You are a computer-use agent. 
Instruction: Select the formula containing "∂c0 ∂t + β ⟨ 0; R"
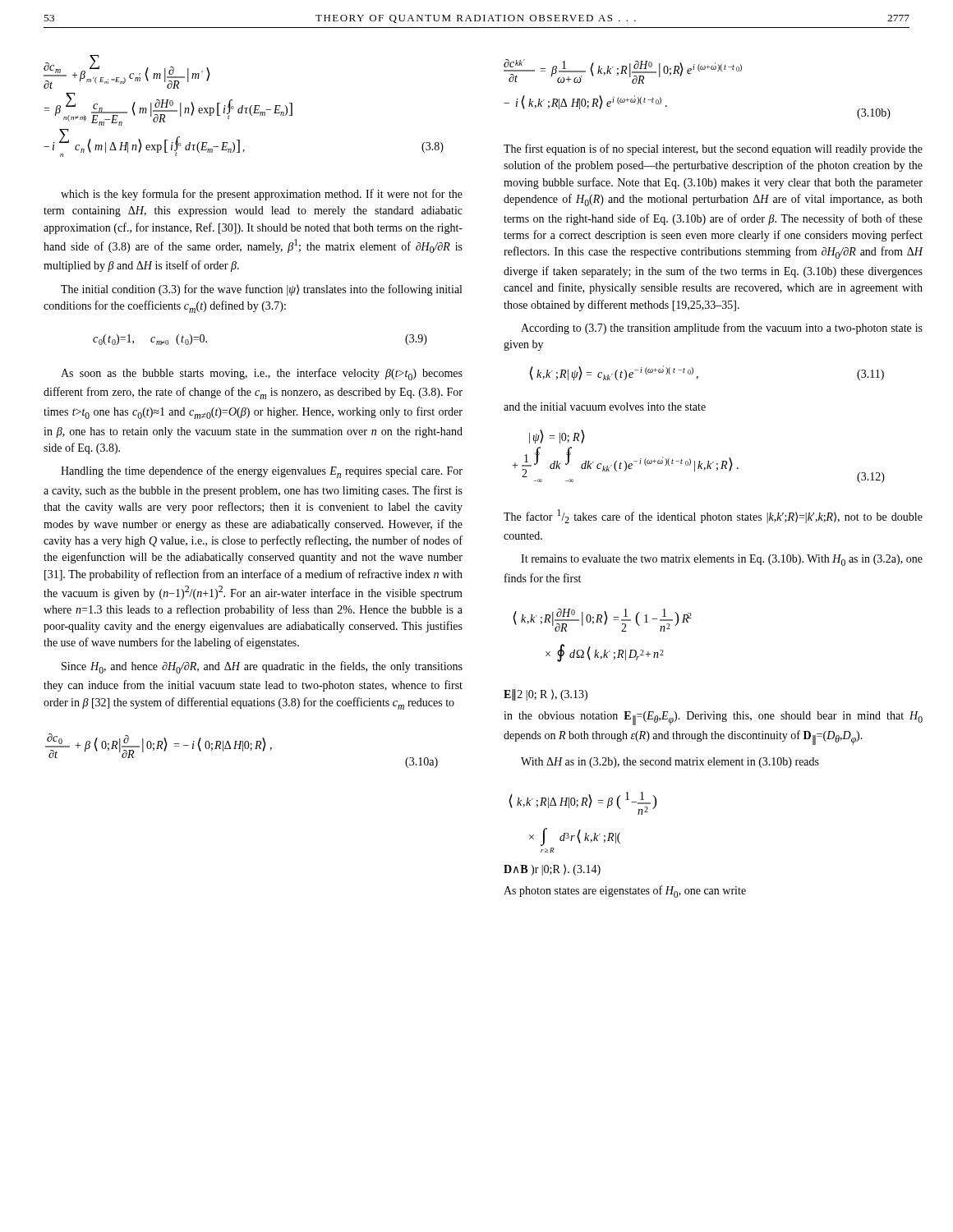(253, 746)
